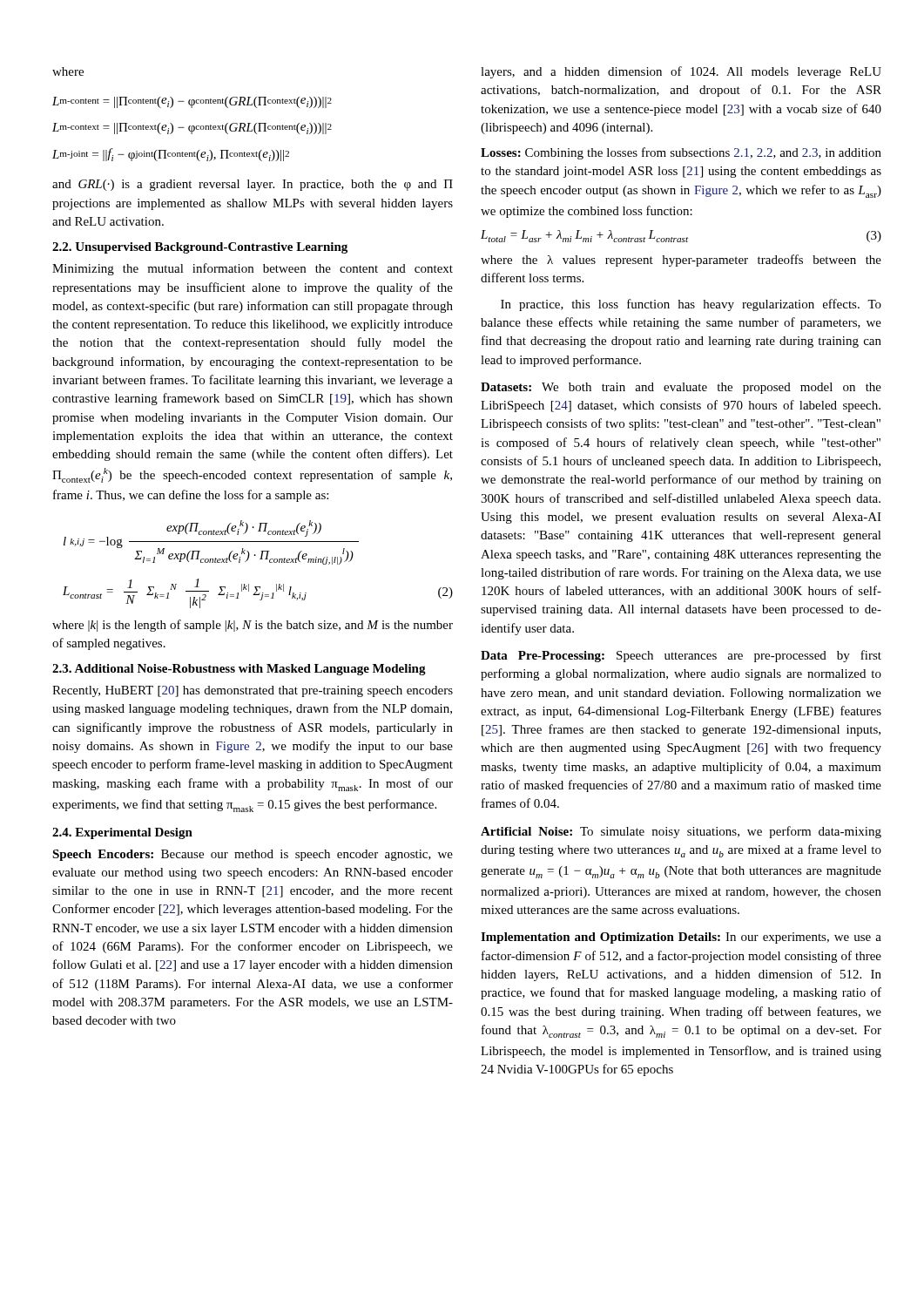Click on the region starting "lk,i,j = −log exp(Πcontext(eik) ·"

pyautogui.click(x=258, y=561)
